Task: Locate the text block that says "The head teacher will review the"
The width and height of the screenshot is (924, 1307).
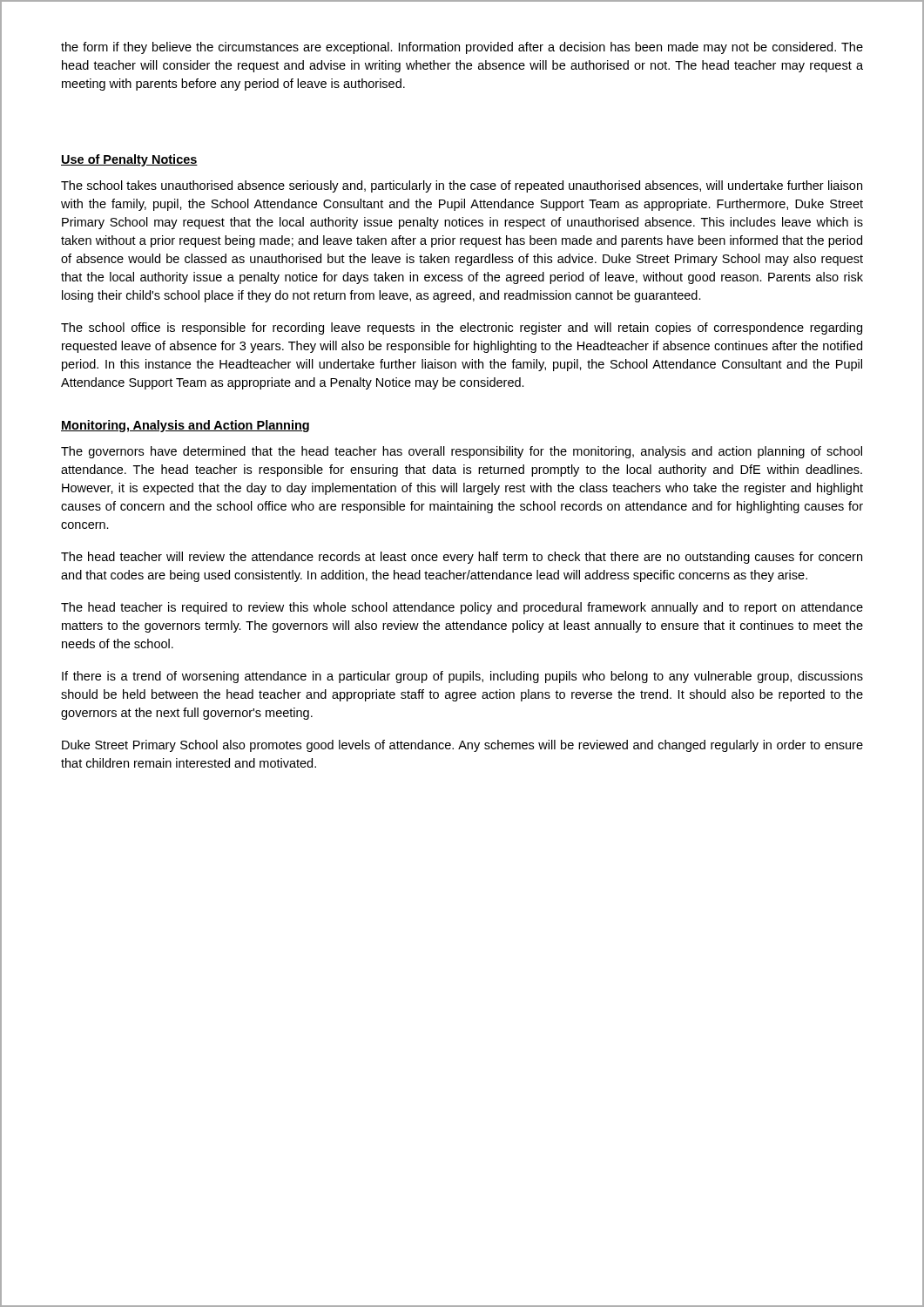Action: 462,566
